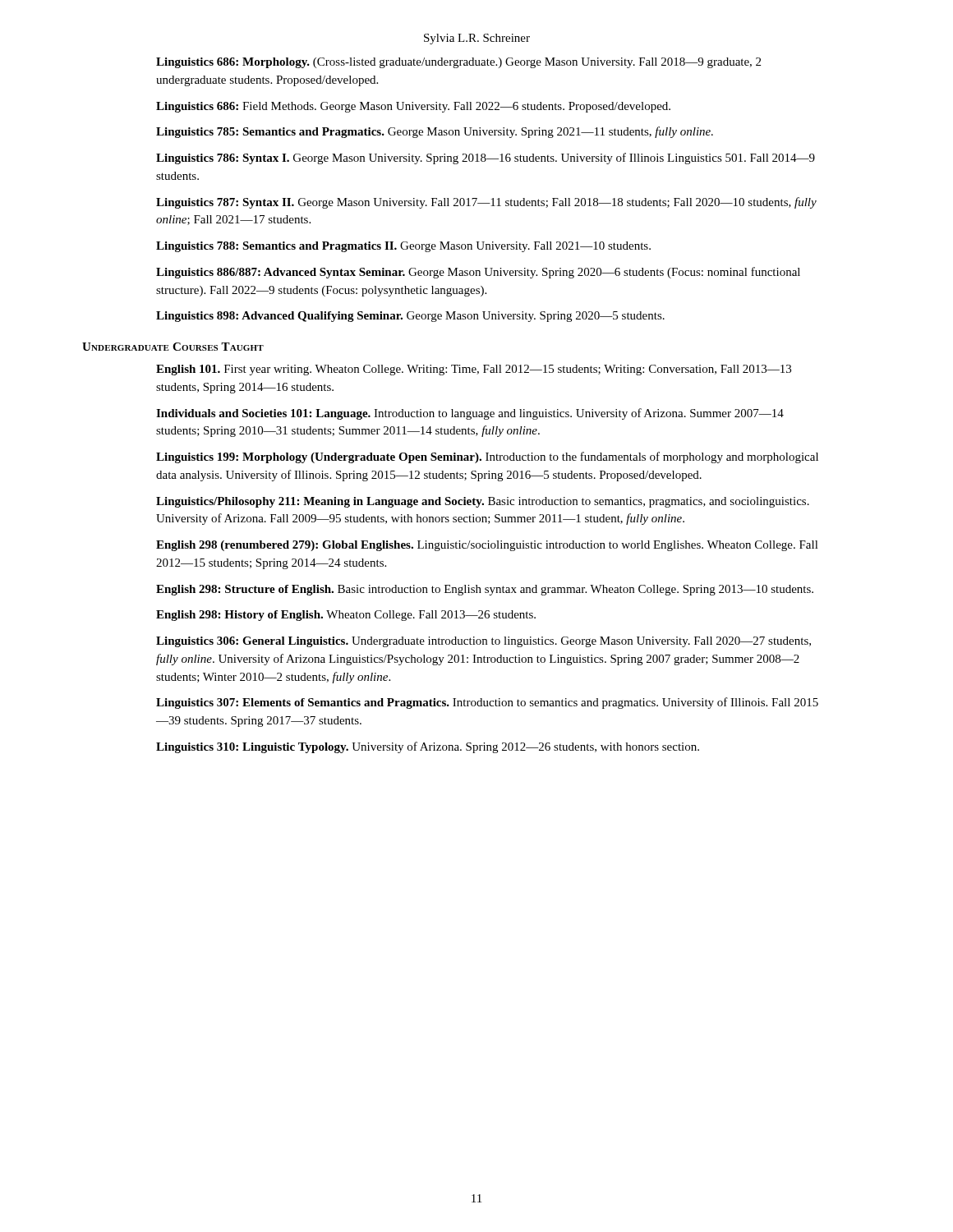This screenshot has width=953, height=1232.
Task: Find the list item that says "Linguistics 785: Semantics and Pragmatics. George Mason University."
Action: [435, 132]
